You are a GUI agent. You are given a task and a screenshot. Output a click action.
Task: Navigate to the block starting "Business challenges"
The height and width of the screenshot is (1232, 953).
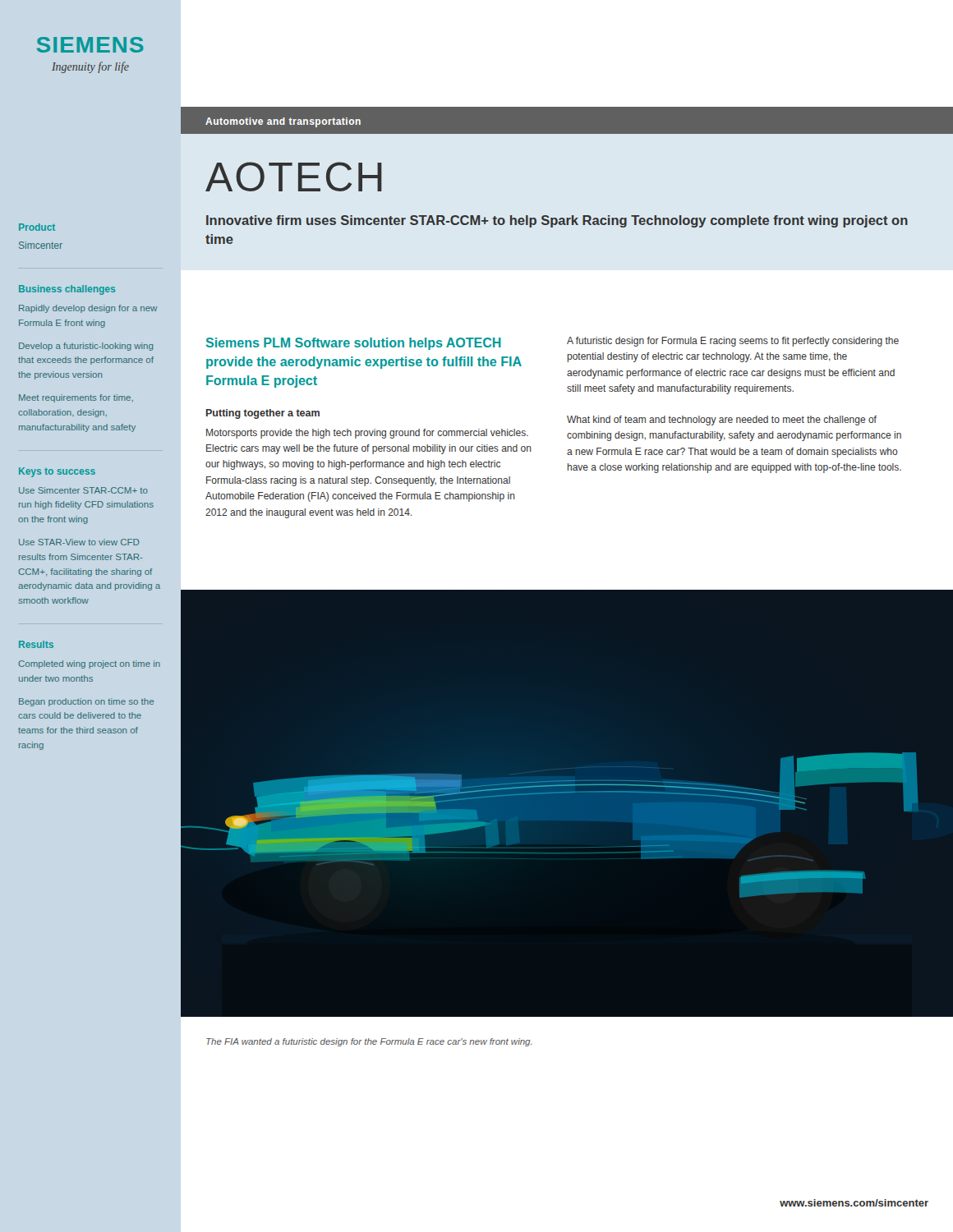tap(67, 289)
